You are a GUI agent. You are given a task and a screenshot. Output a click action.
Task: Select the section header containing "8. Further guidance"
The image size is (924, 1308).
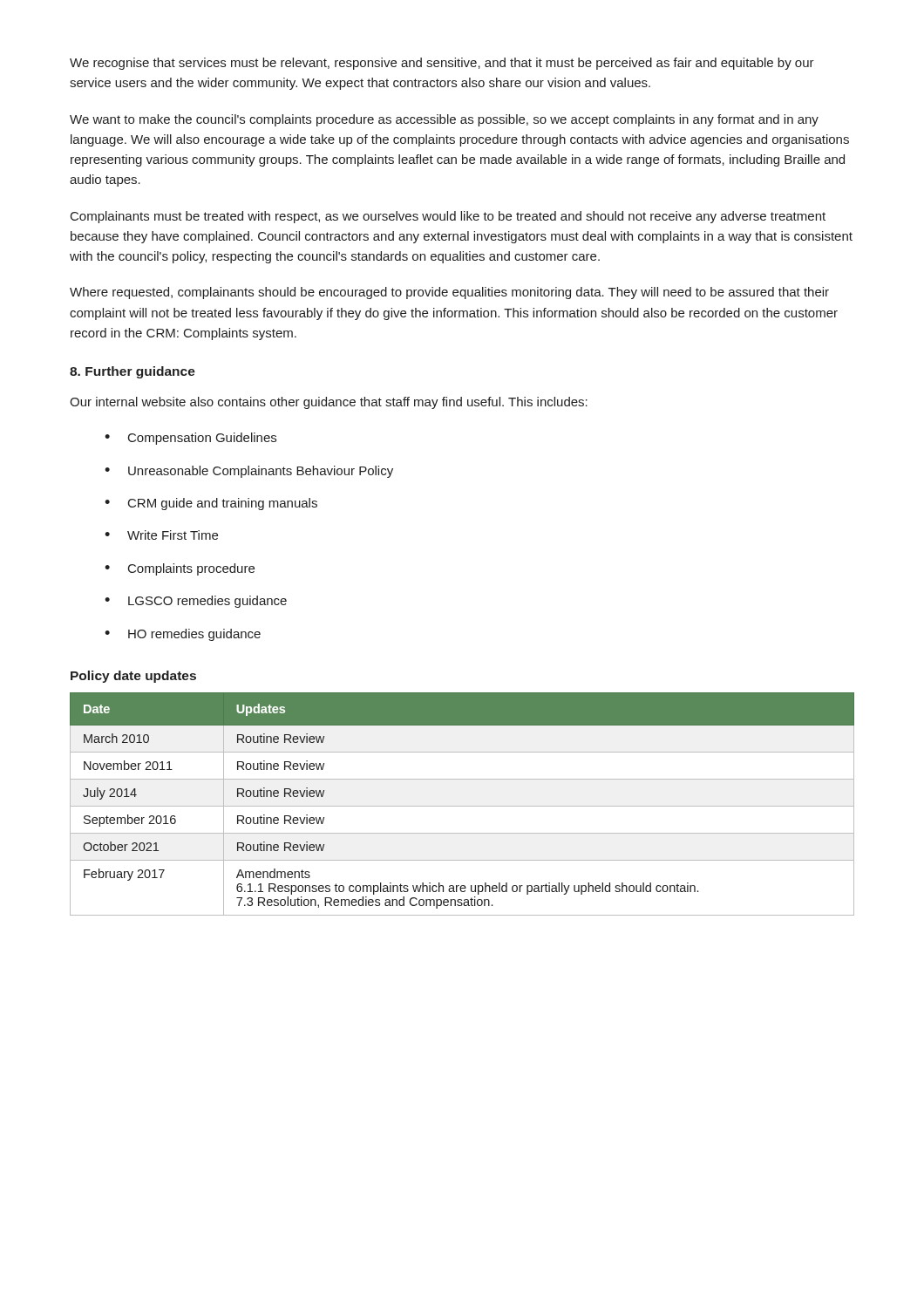click(132, 371)
